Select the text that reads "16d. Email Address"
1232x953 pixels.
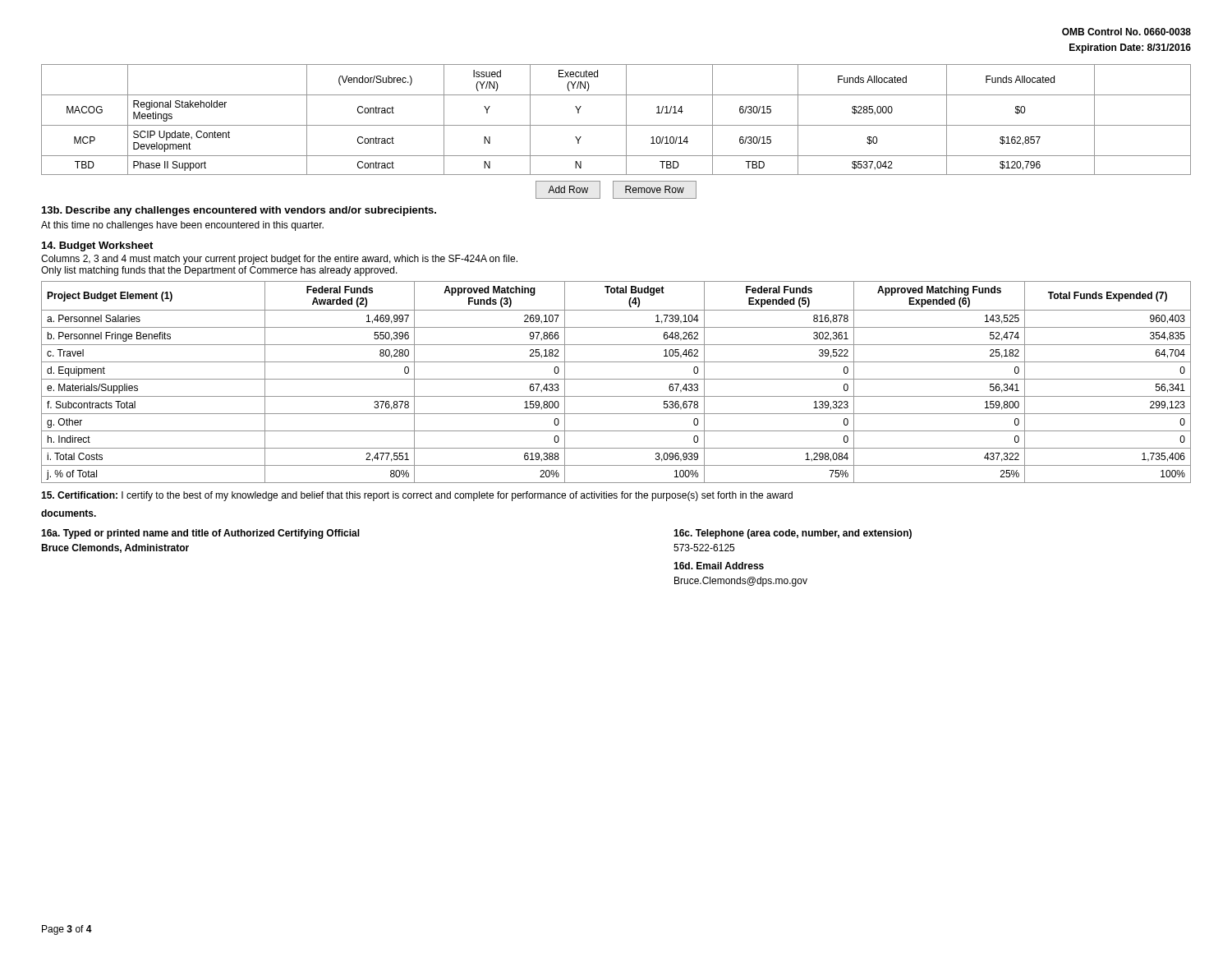click(x=719, y=566)
